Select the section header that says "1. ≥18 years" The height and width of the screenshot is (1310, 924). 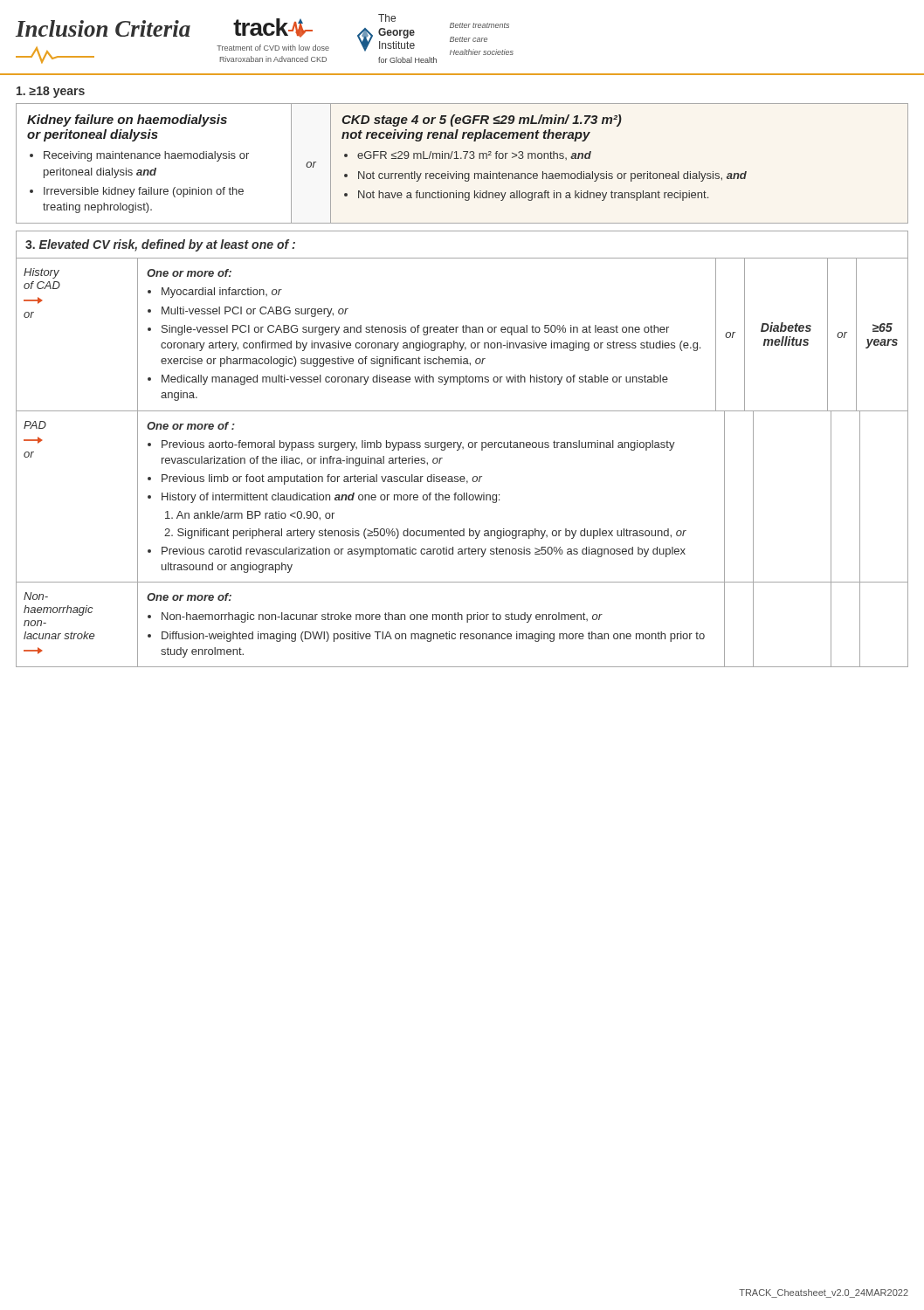pyautogui.click(x=50, y=91)
